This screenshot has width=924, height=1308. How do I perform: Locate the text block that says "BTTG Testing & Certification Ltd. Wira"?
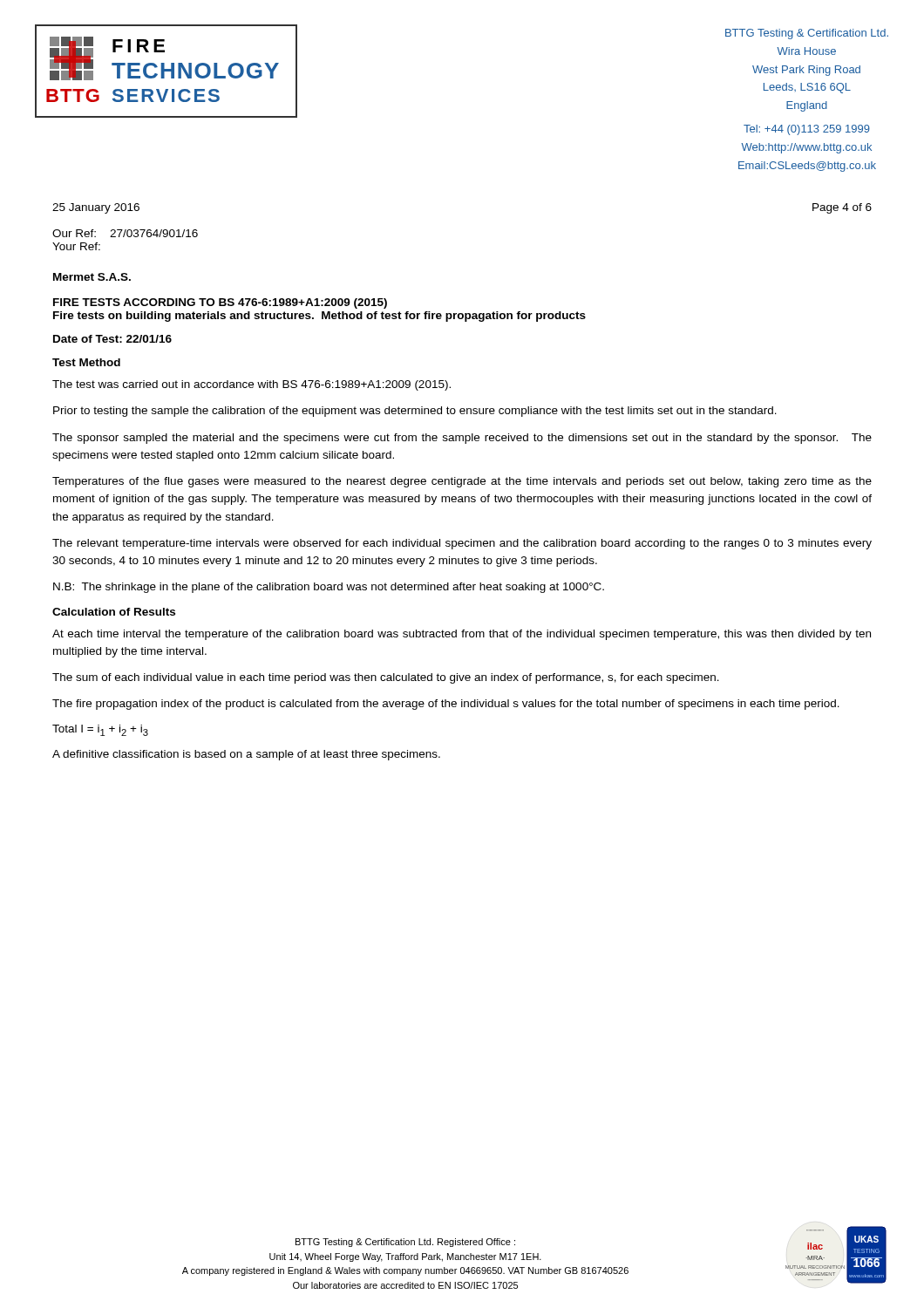pyautogui.click(x=807, y=100)
